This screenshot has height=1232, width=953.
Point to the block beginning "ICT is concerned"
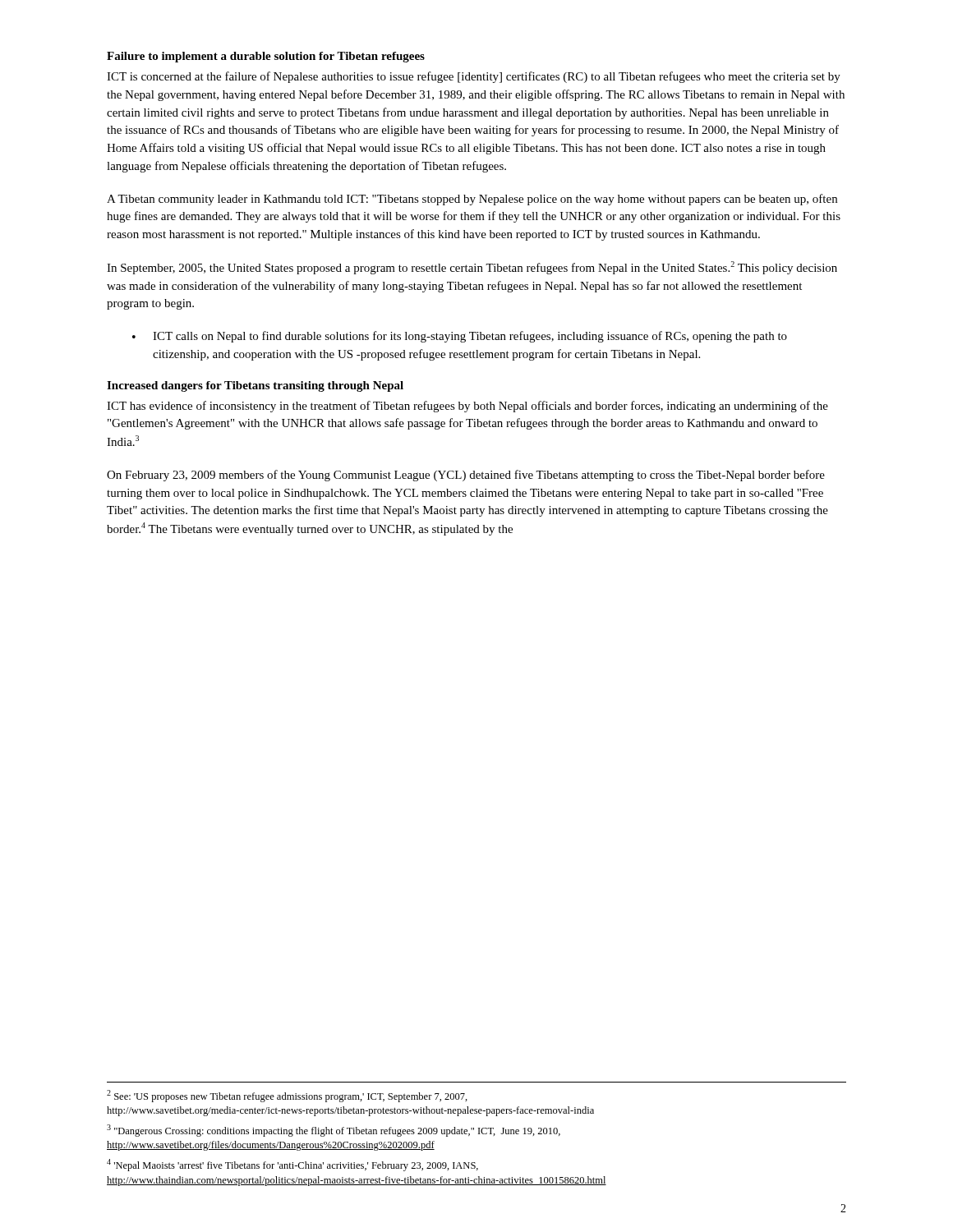click(476, 121)
